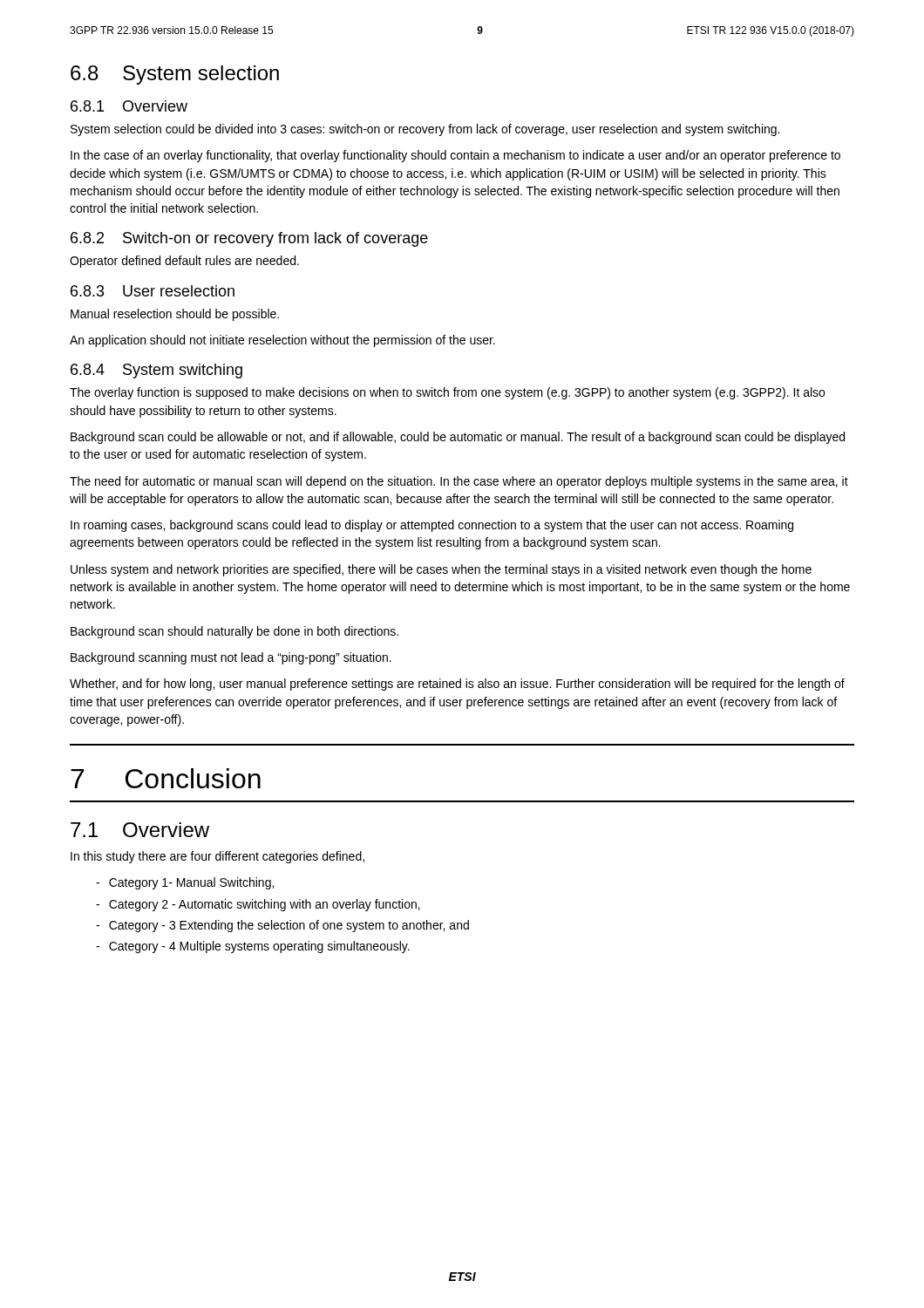This screenshot has height=1308, width=924.
Task: Navigate to the passage starting "Unless system and network"
Action: (462, 587)
